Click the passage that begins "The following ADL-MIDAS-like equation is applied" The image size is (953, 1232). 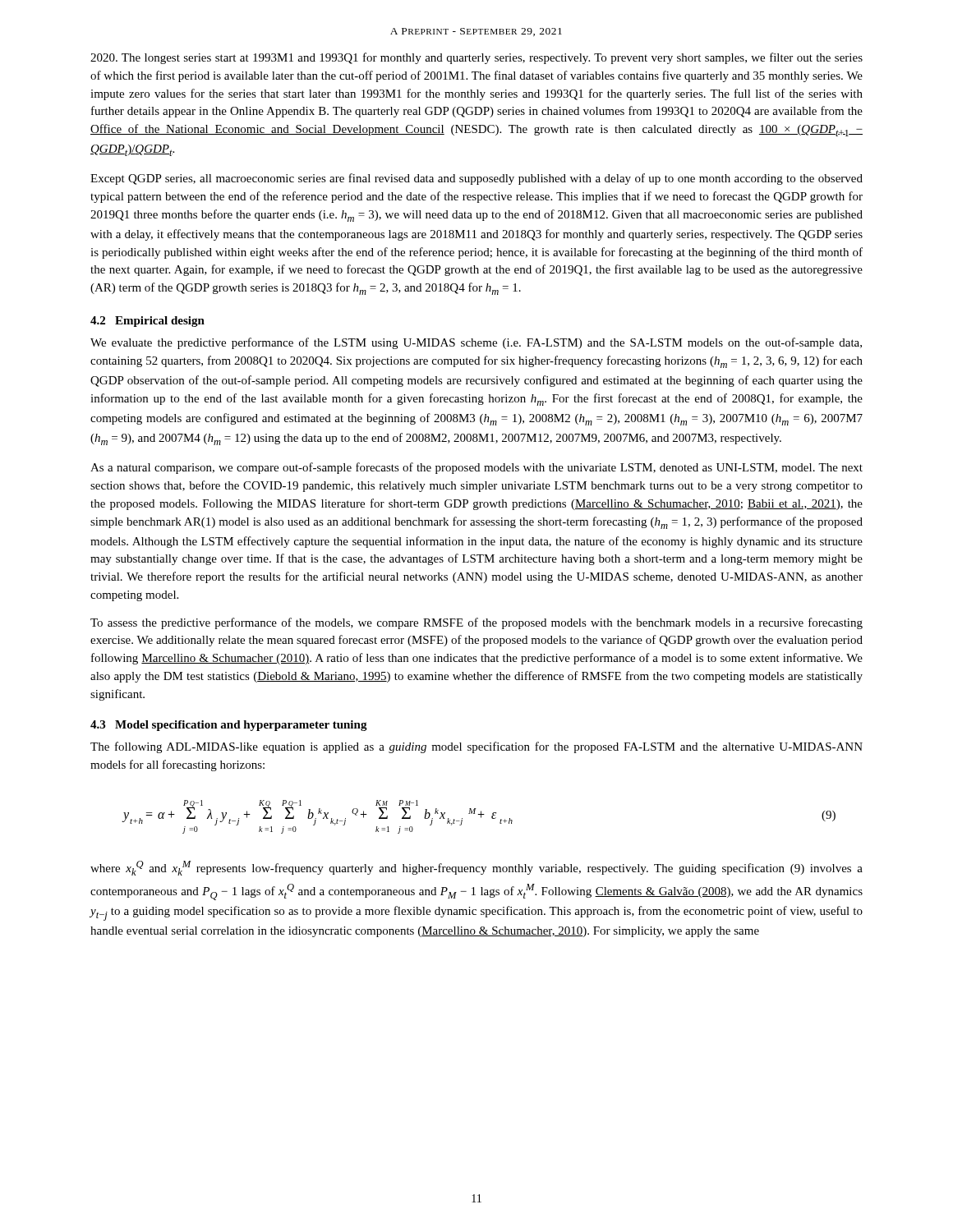click(x=476, y=757)
